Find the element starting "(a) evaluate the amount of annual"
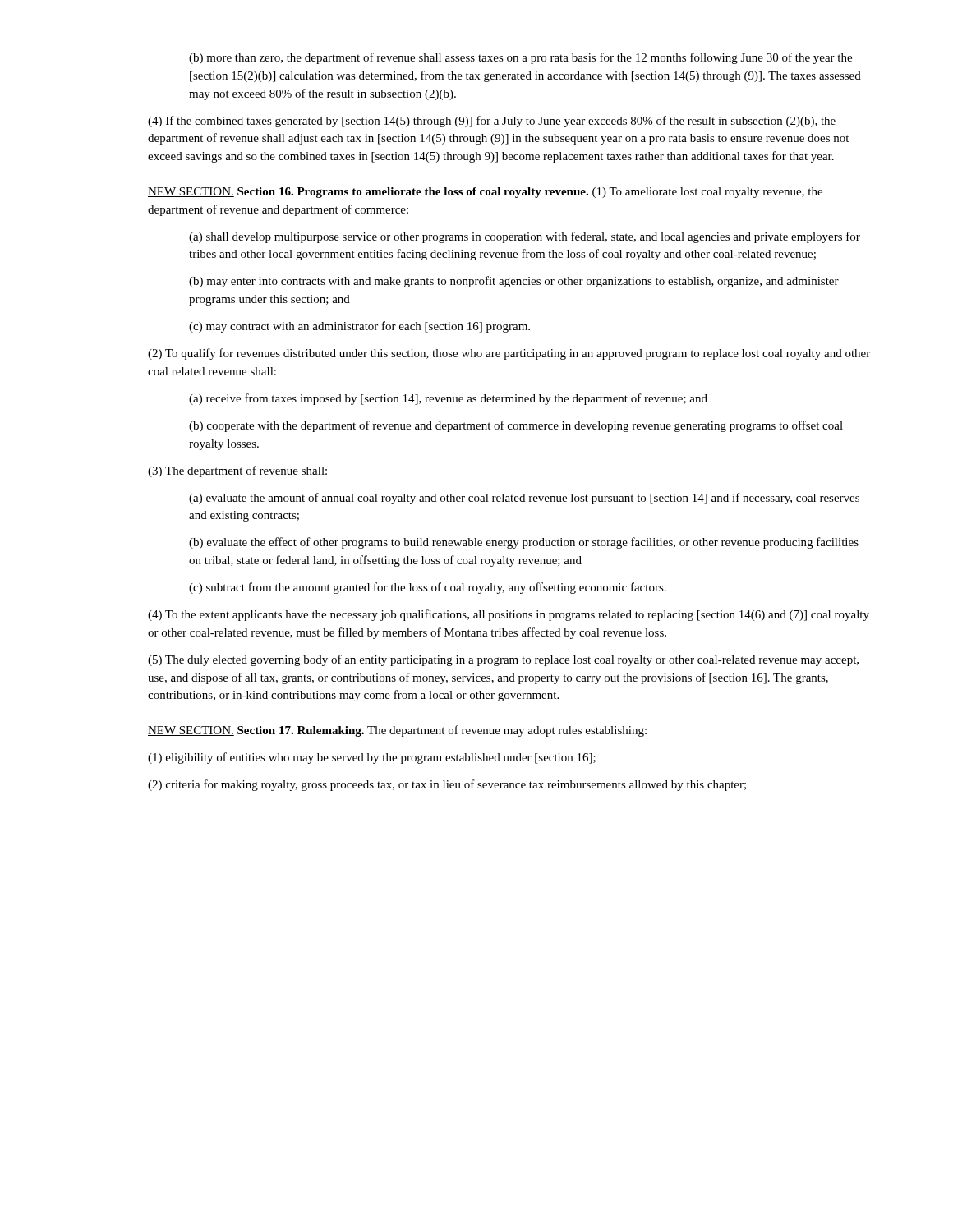 [524, 506]
